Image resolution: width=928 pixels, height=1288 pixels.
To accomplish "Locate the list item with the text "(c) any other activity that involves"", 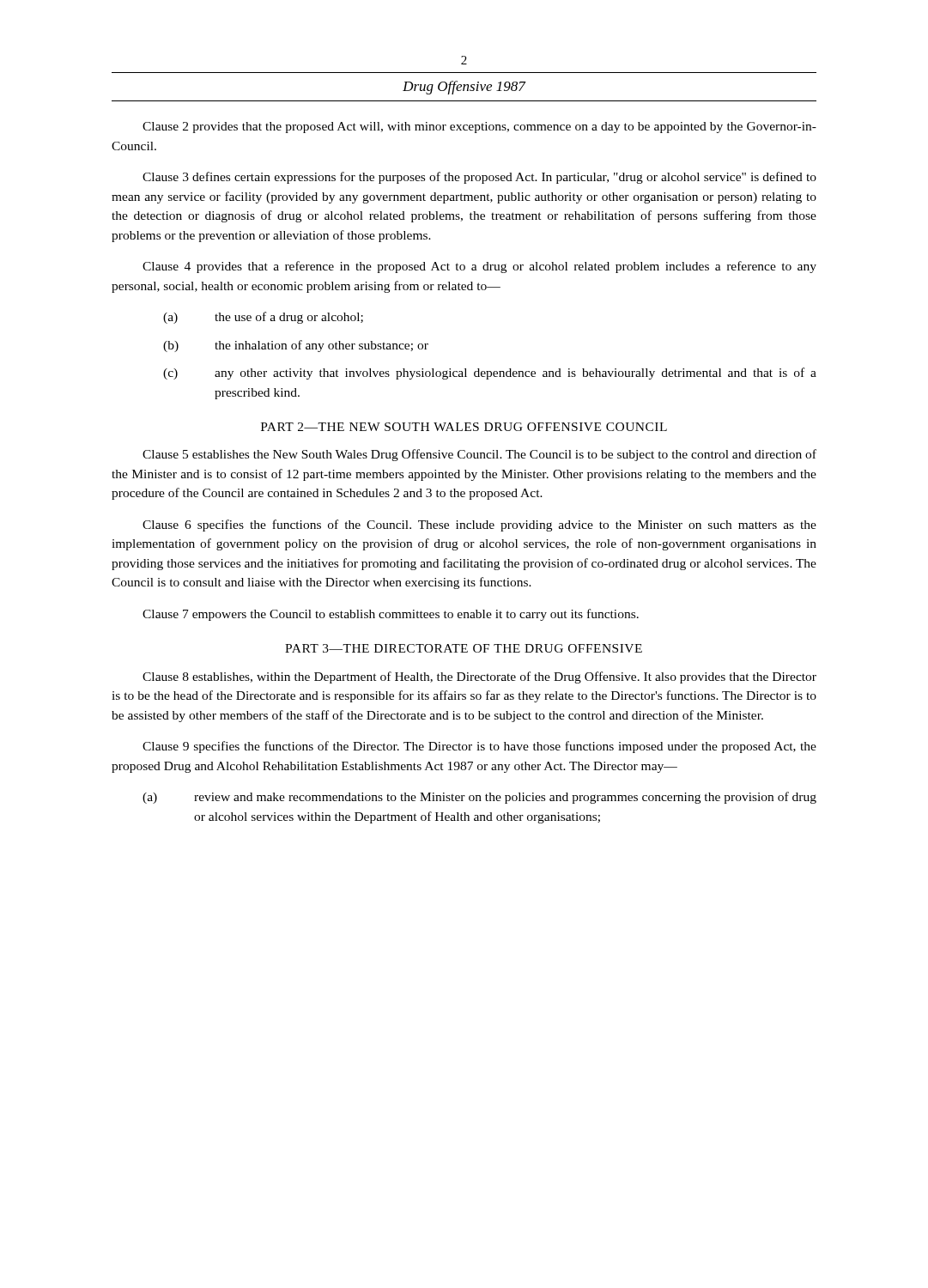I will [x=464, y=383].
